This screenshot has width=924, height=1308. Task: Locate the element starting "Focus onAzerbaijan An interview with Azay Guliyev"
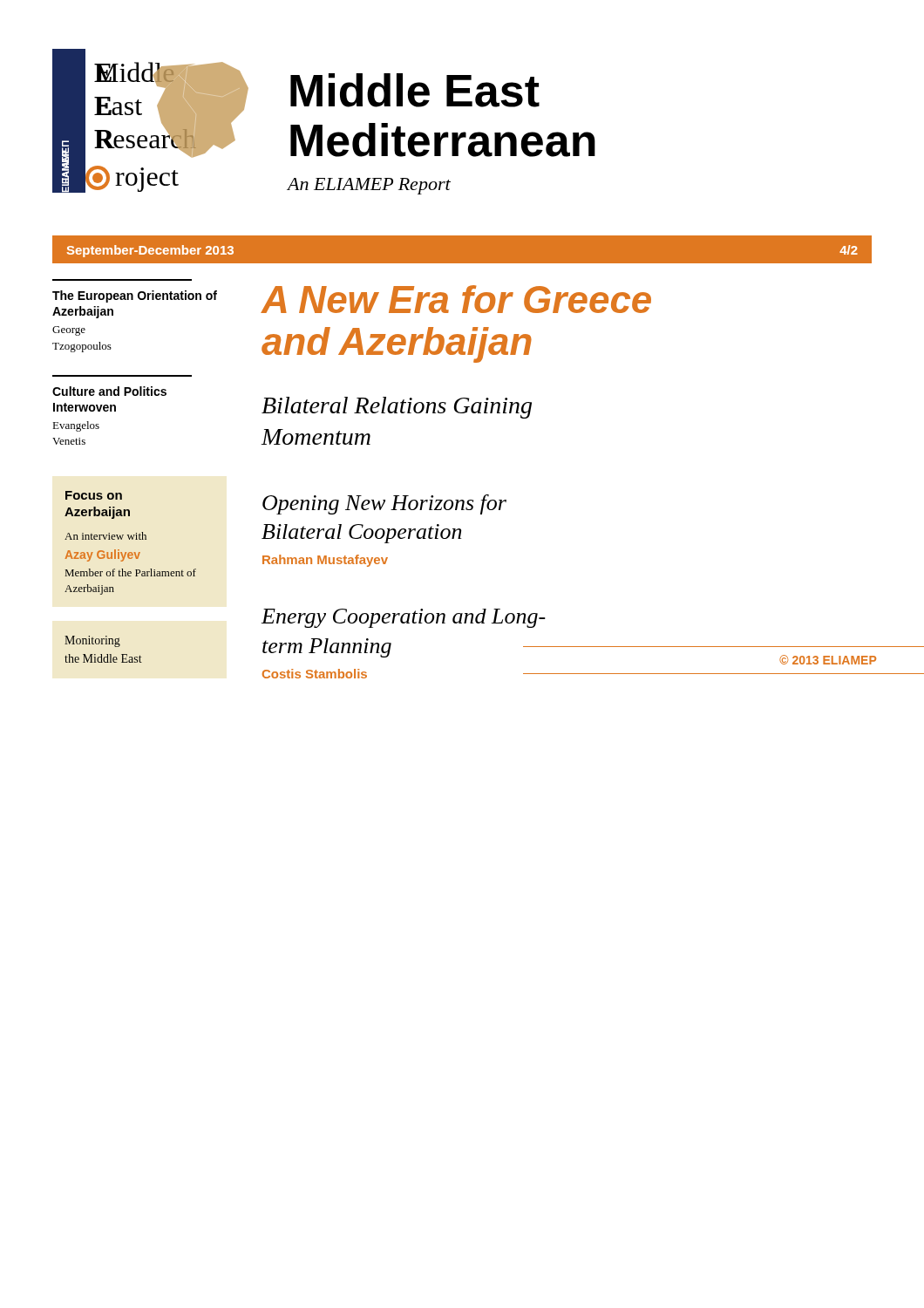coord(139,541)
